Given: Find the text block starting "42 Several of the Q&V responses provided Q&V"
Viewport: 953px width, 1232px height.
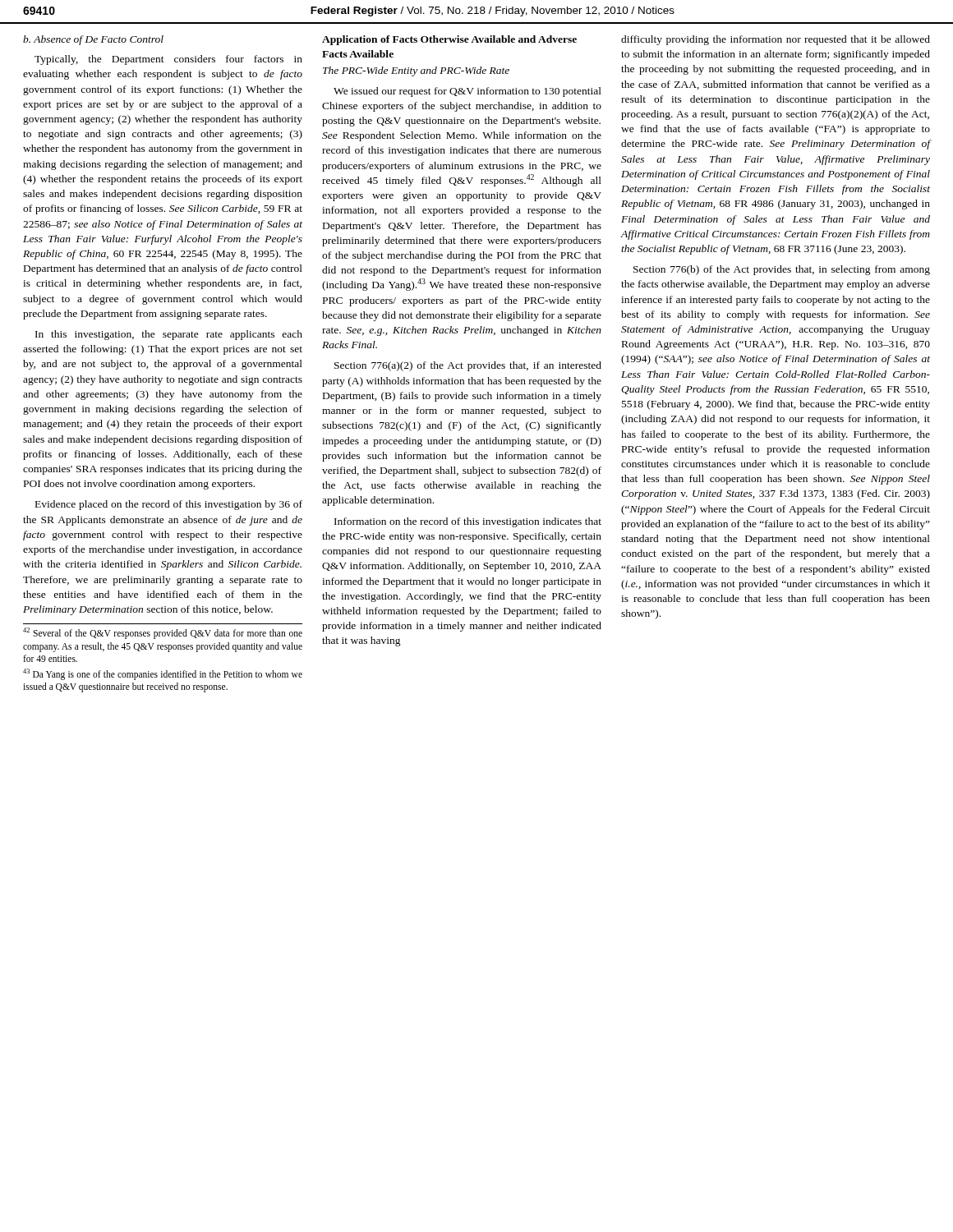Looking at the screenshot, I should 163,660.
